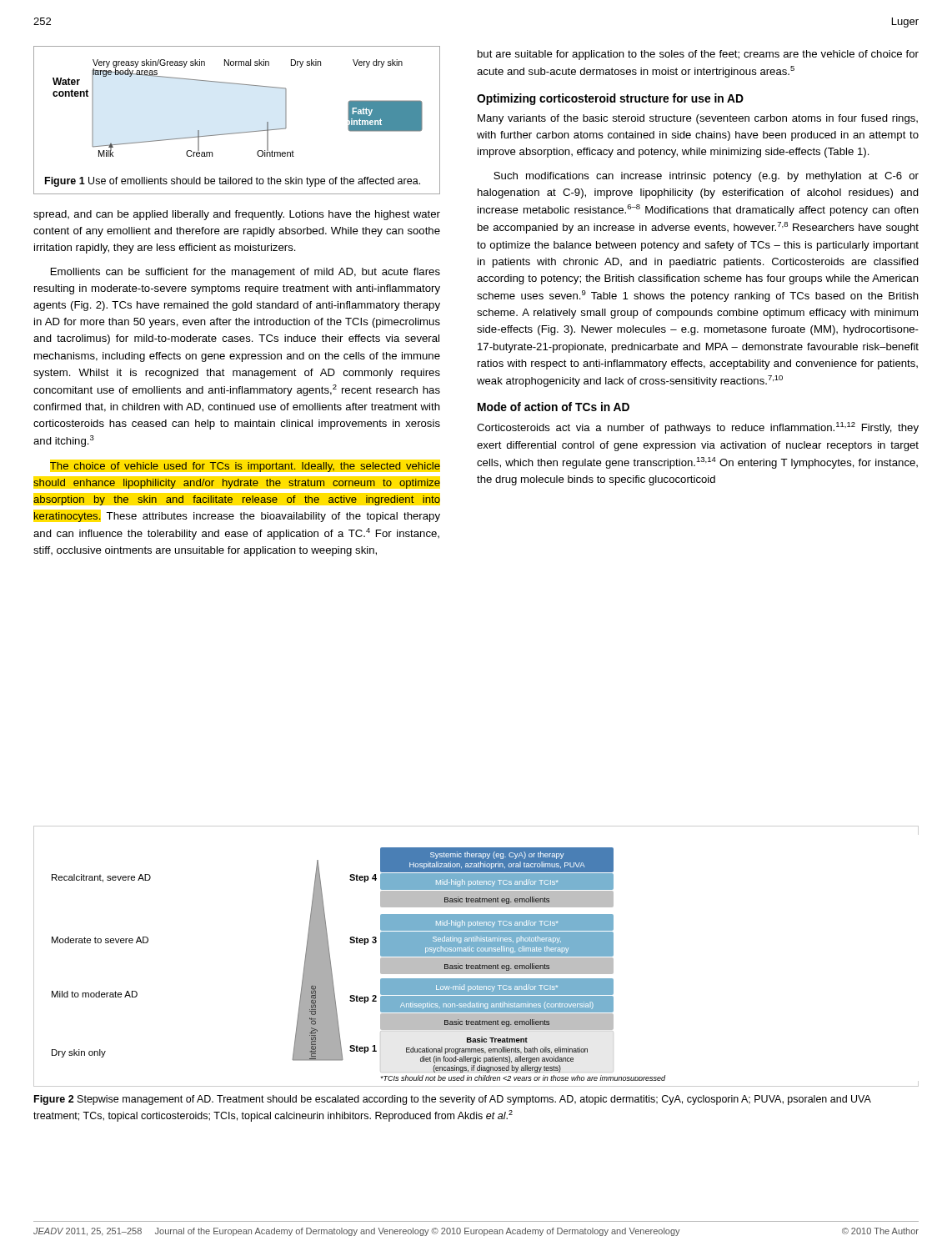This screenshot has width=952, height=1251.
Task: Locate the infographic
Action: [237, 120]
